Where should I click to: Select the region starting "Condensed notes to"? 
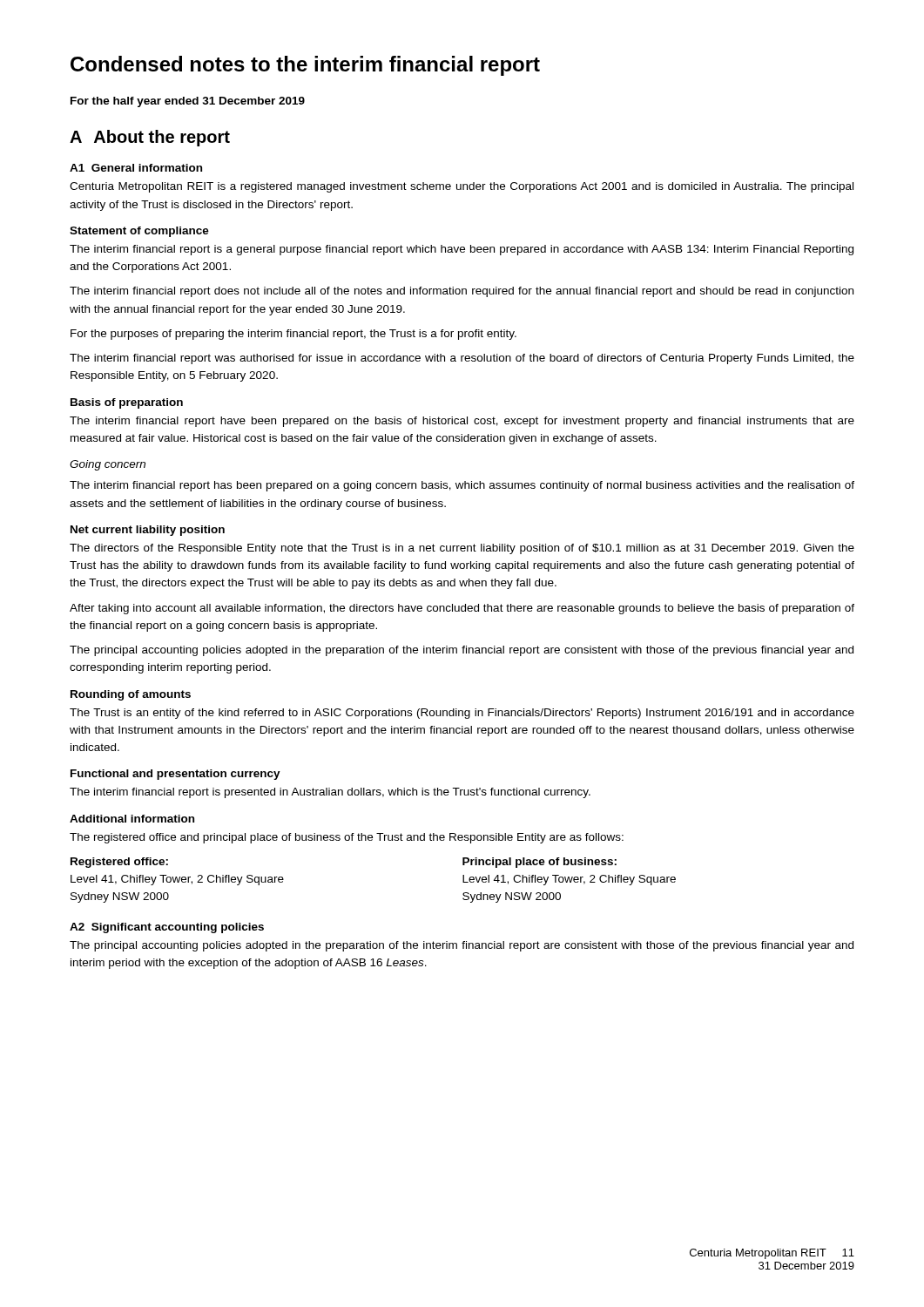[462, 65]
